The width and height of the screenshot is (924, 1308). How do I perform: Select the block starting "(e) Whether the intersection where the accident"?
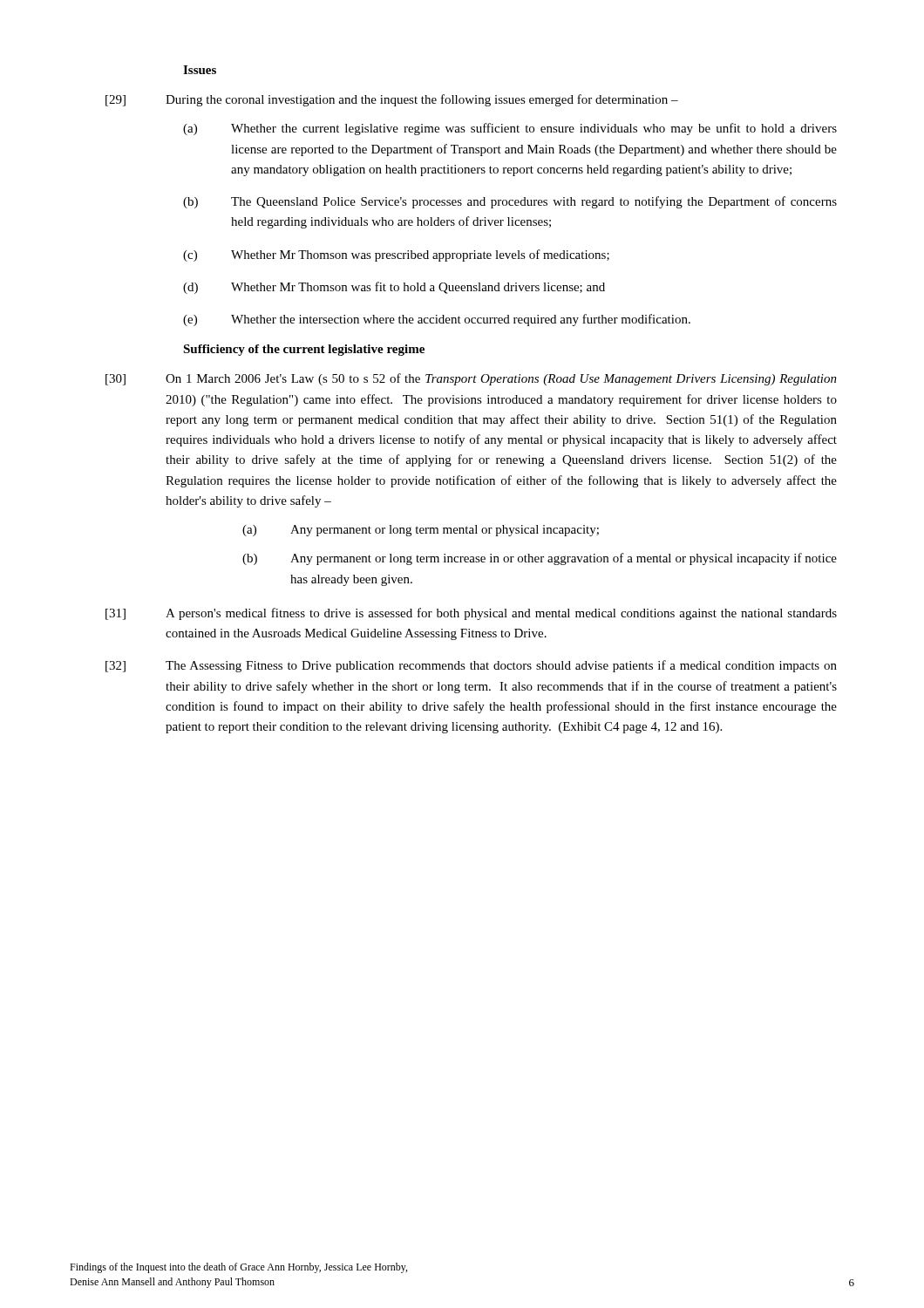[x=510, y=320]
